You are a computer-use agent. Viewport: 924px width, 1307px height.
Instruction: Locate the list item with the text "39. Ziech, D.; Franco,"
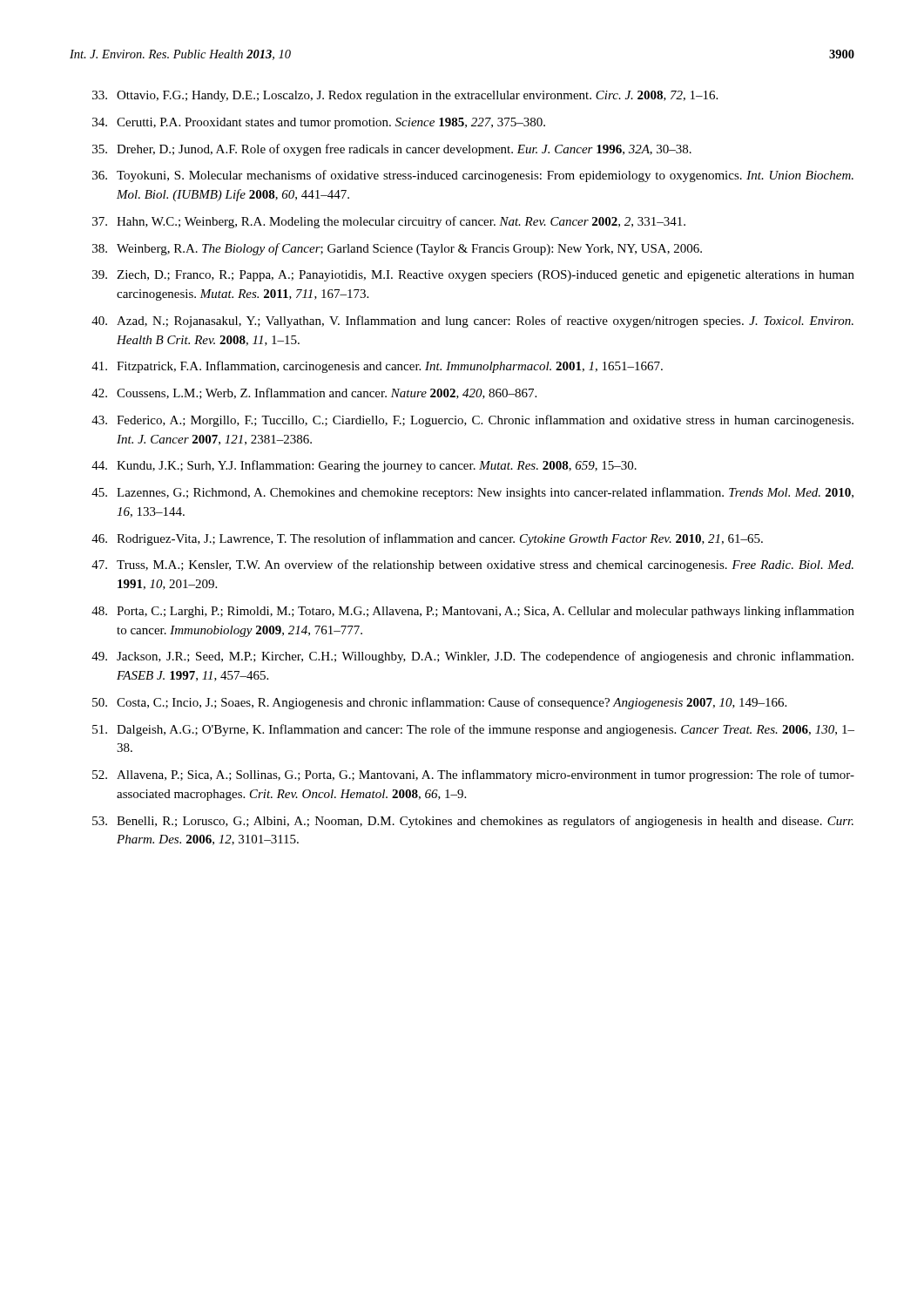pyautogui.click(x=462, y=285)
